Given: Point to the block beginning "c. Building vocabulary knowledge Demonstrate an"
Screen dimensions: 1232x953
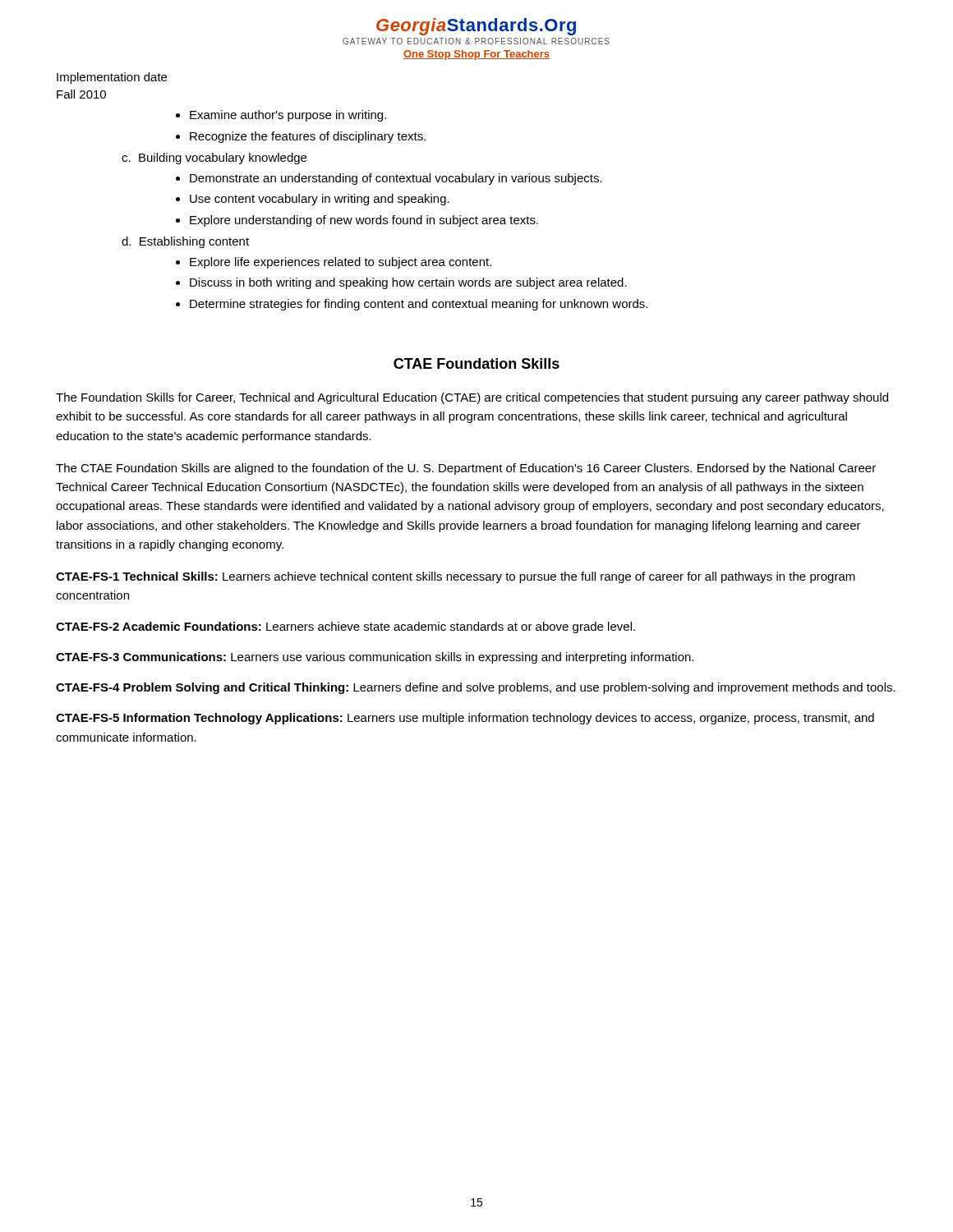Looking at the screenshot, I should pos(509,190).
